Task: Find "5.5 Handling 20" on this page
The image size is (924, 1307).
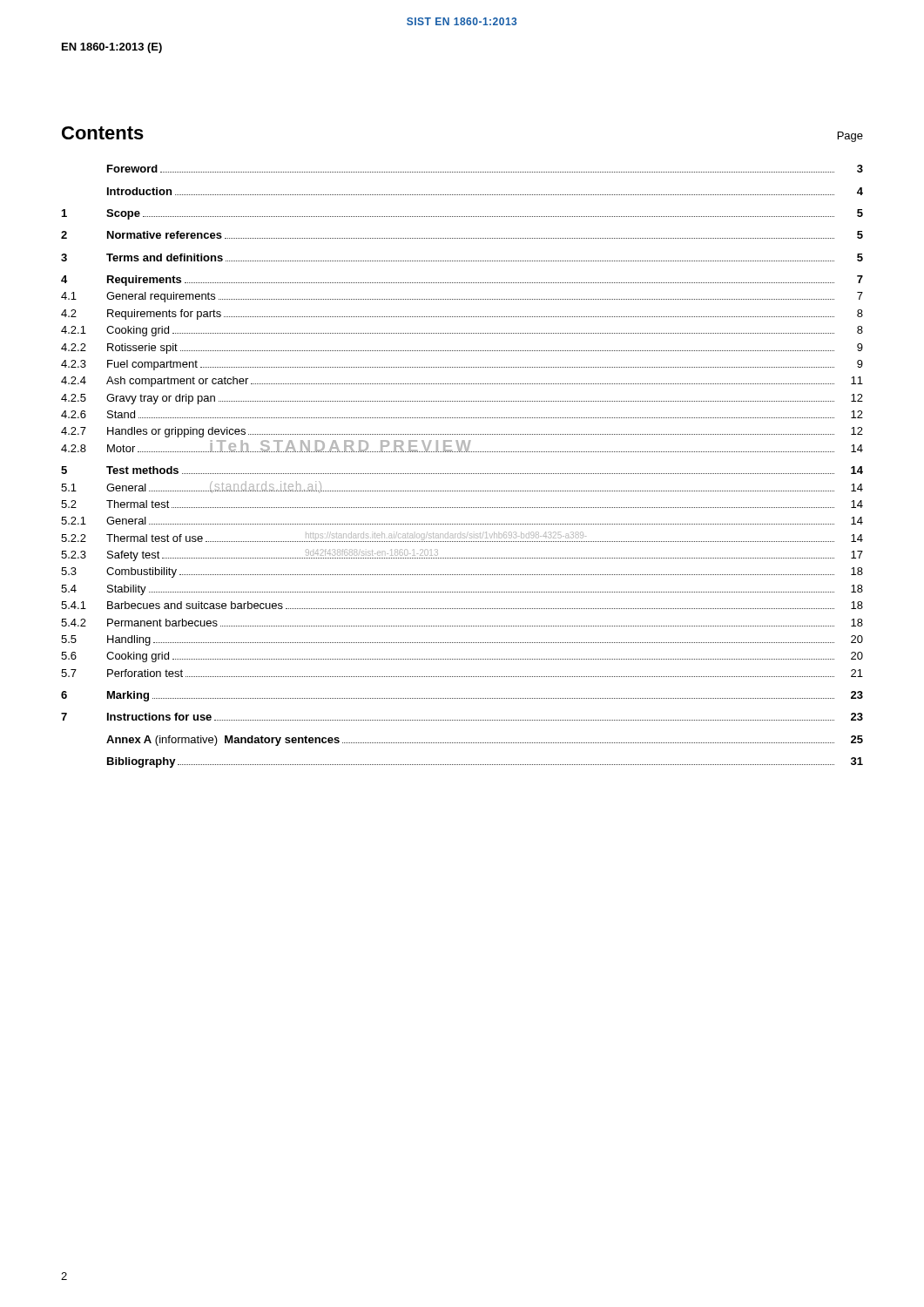Action: pos(462,639)
